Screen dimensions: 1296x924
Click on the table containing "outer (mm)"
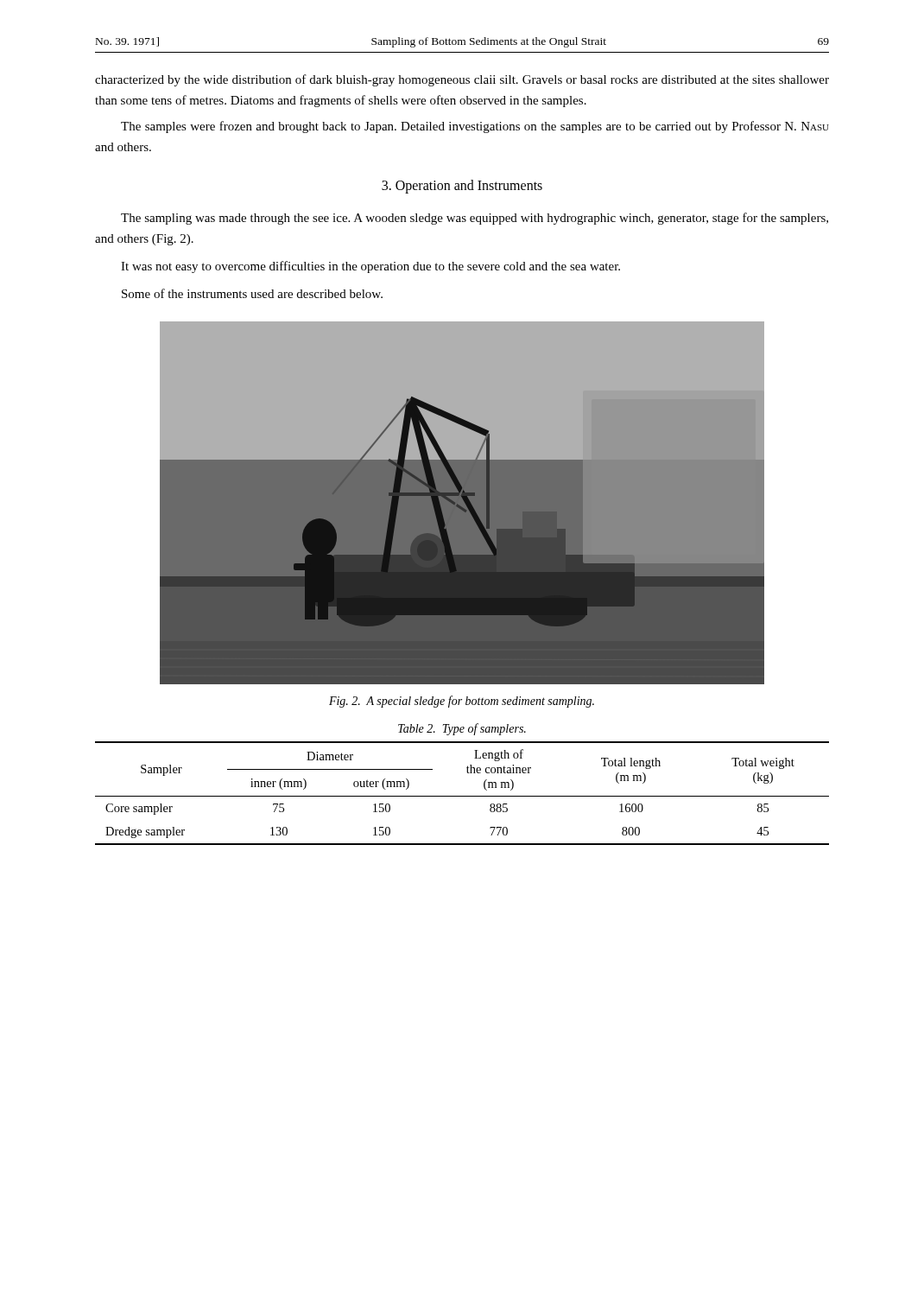tap(462, 793)
